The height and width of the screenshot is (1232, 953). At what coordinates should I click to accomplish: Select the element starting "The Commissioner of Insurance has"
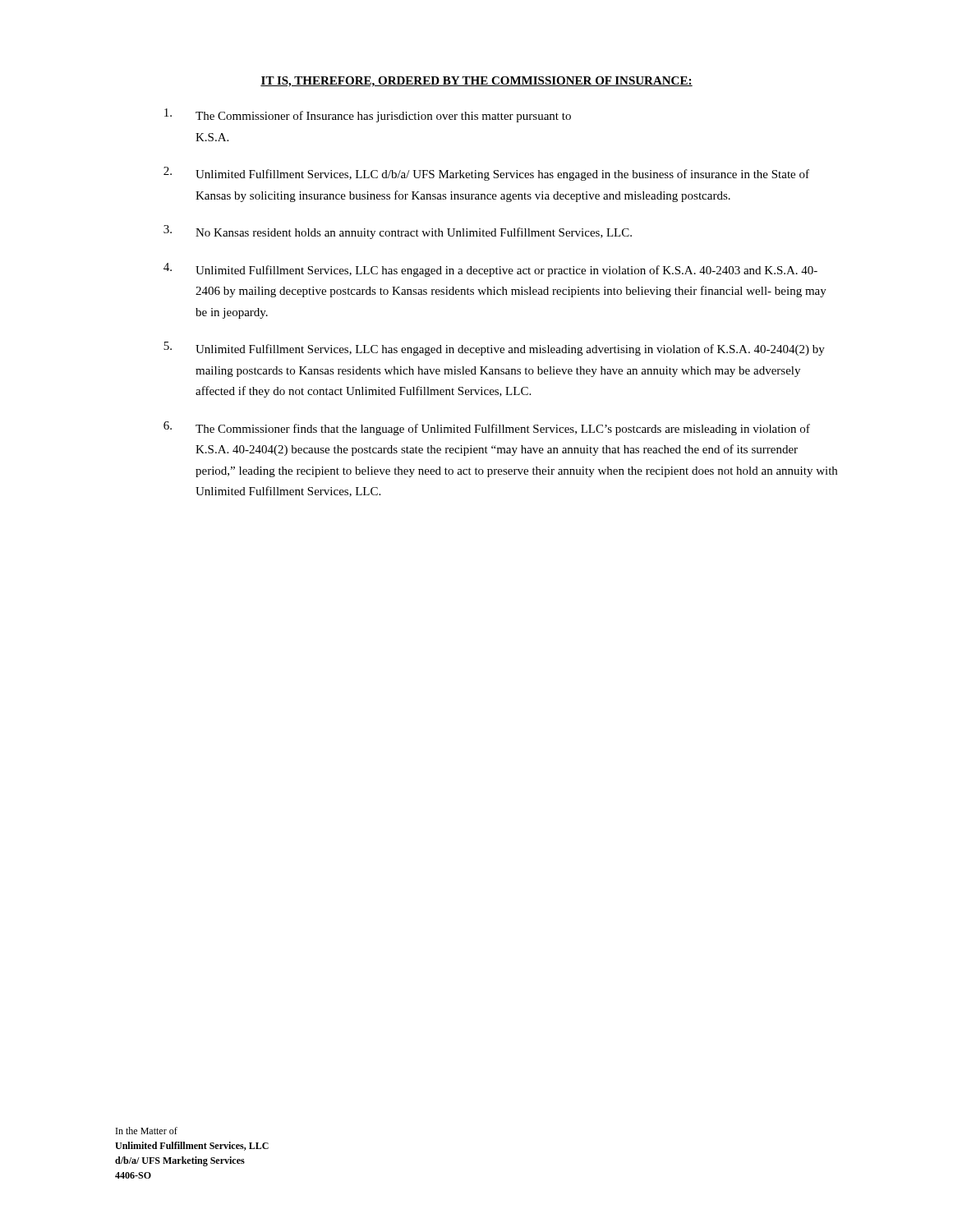[476, 127]
